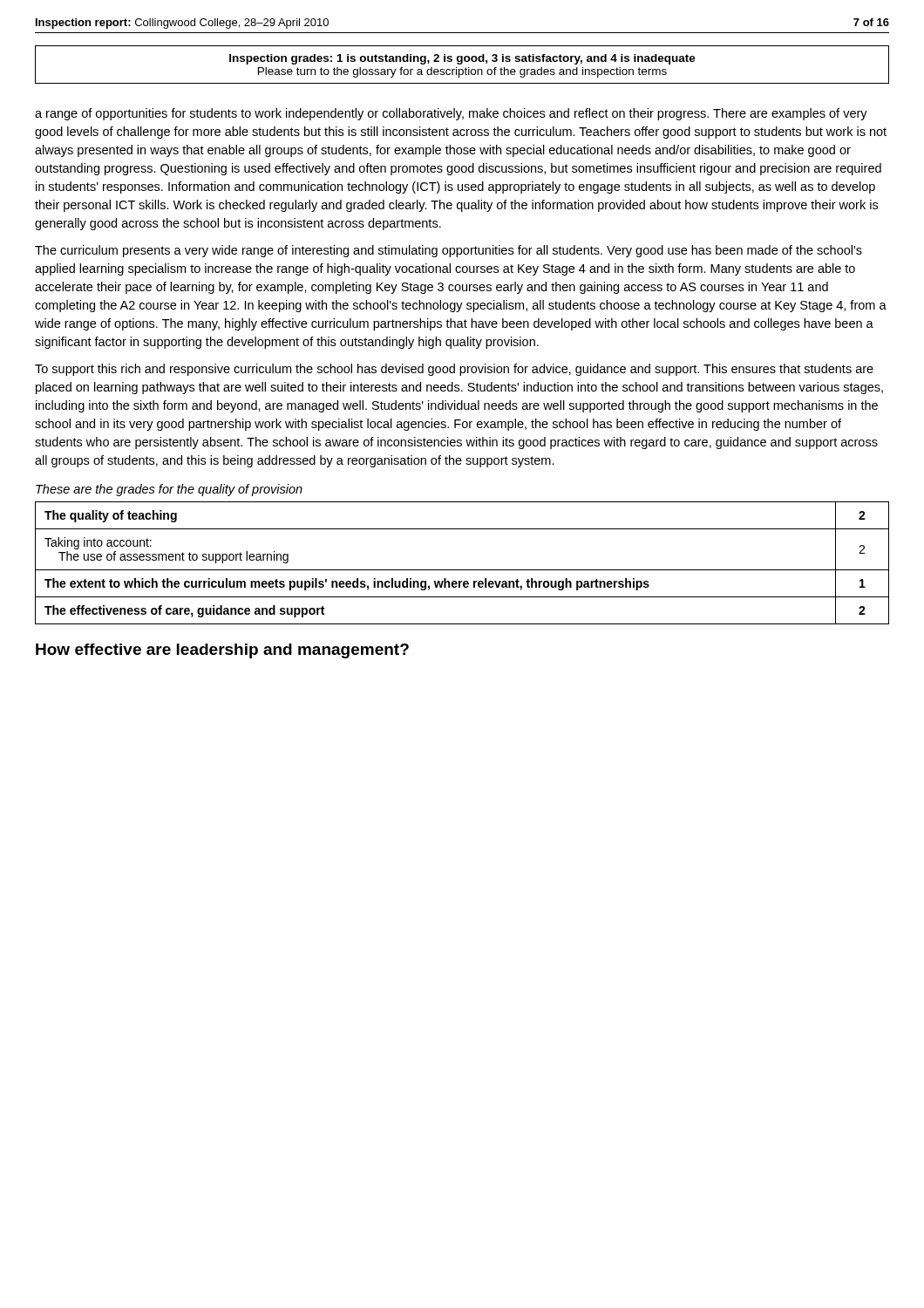The image size is (924, 1308).
Task: Locate the text block containing "To support this rich and"
Action: pyautogui.click(x=462, y=415)
